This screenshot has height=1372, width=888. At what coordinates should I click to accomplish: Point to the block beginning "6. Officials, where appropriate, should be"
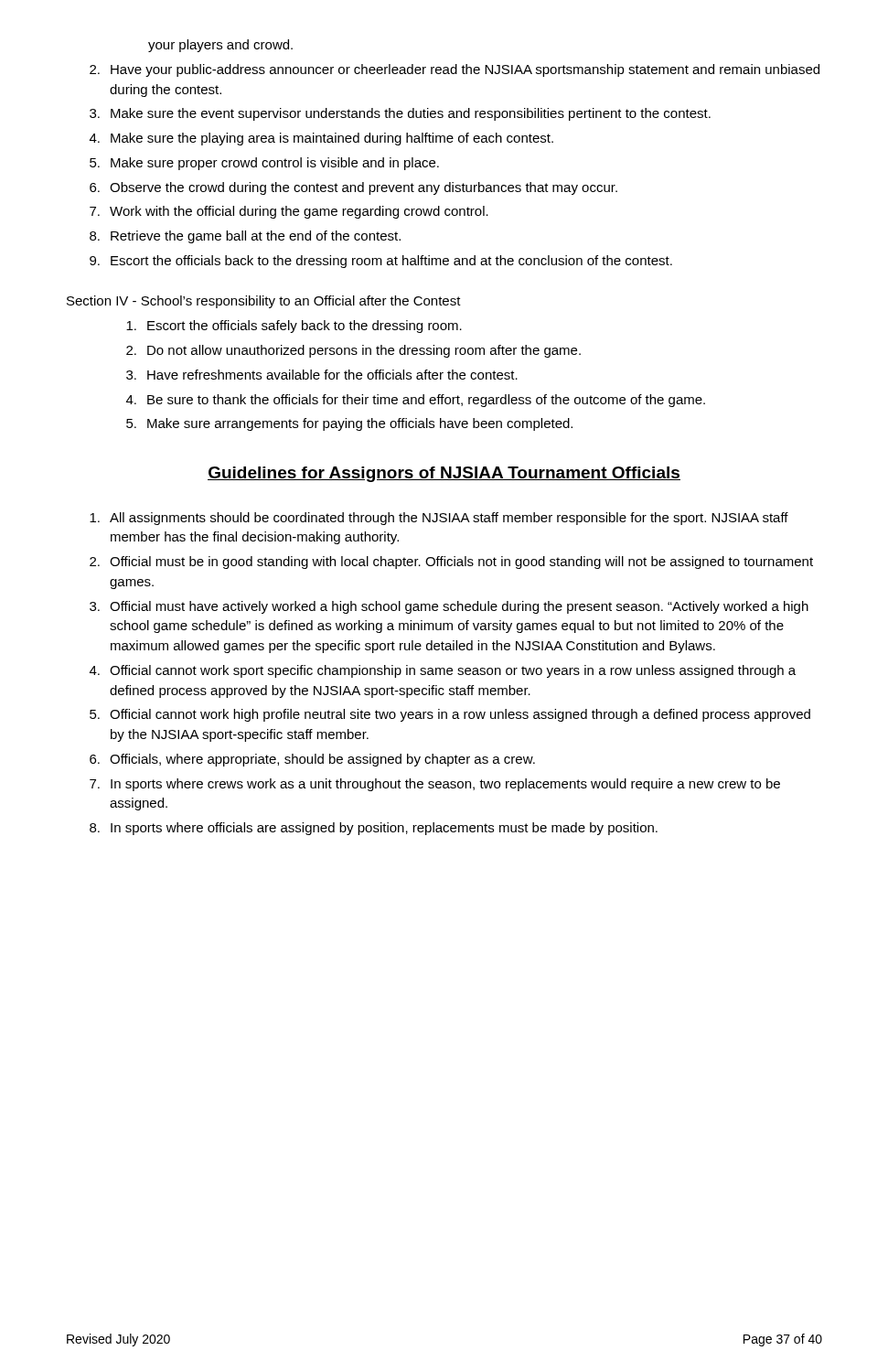[x=444, y=759]
